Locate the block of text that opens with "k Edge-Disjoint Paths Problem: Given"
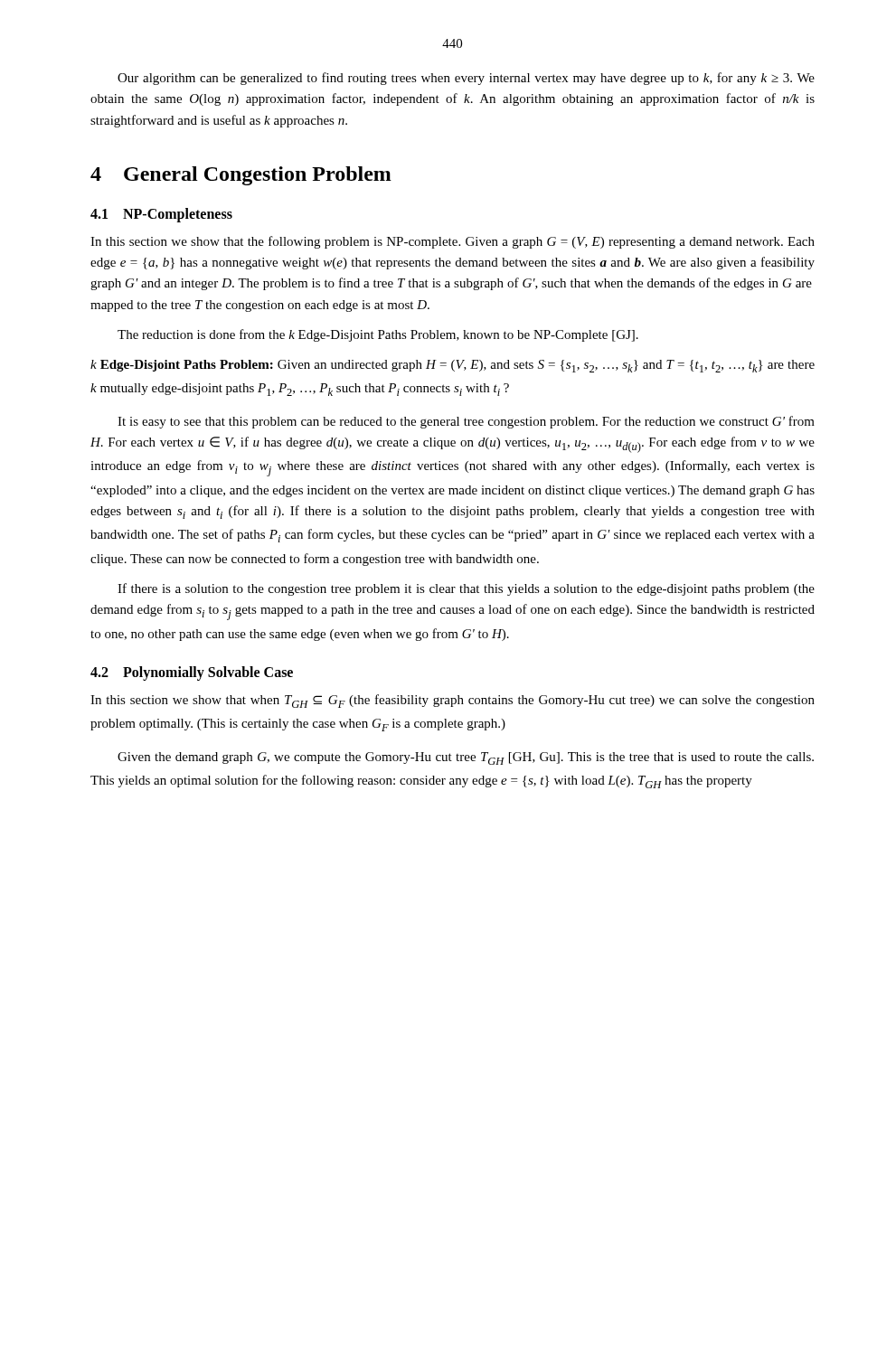 (453, 378)
